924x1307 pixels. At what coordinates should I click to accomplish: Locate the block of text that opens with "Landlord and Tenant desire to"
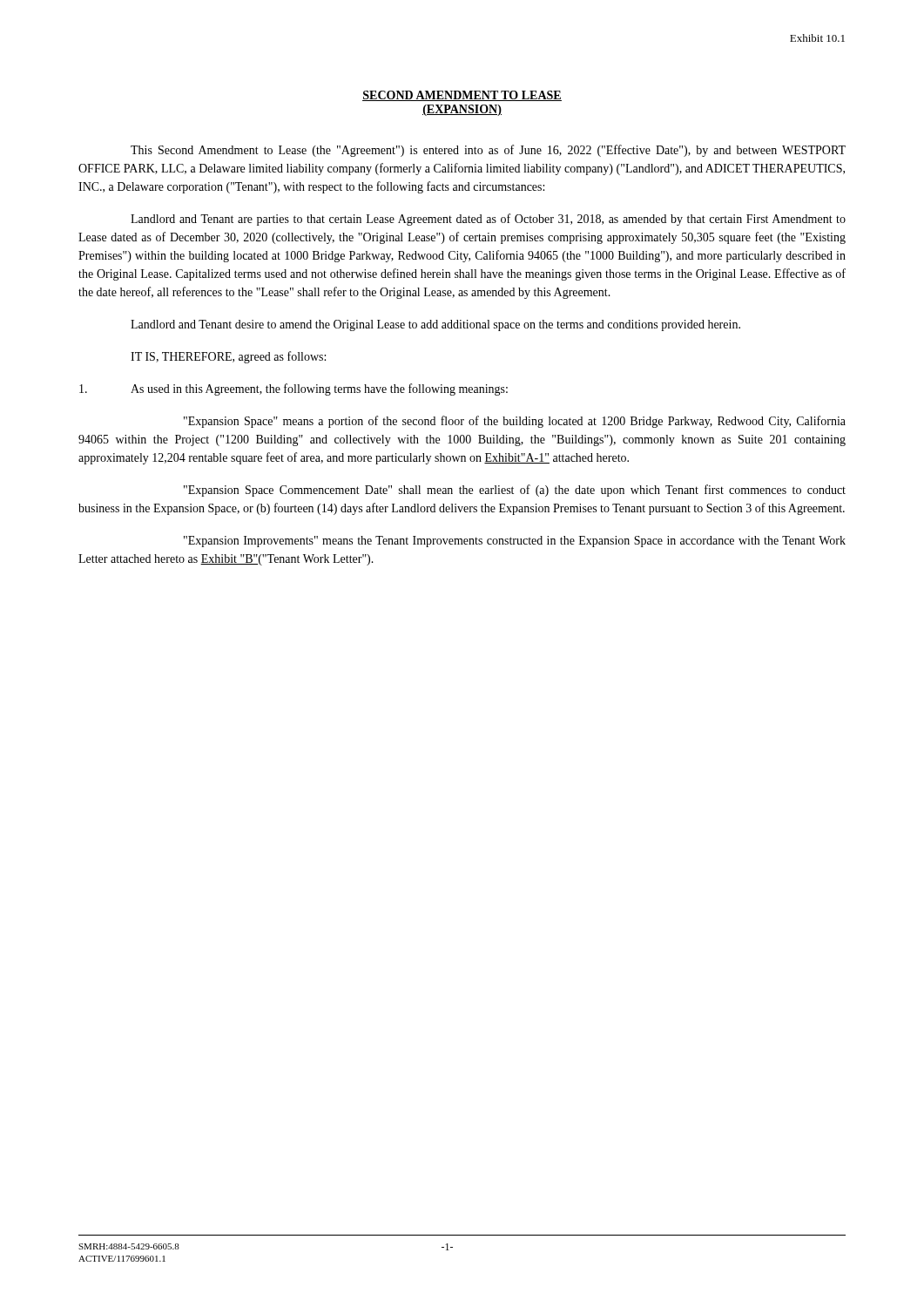[436, 325]
